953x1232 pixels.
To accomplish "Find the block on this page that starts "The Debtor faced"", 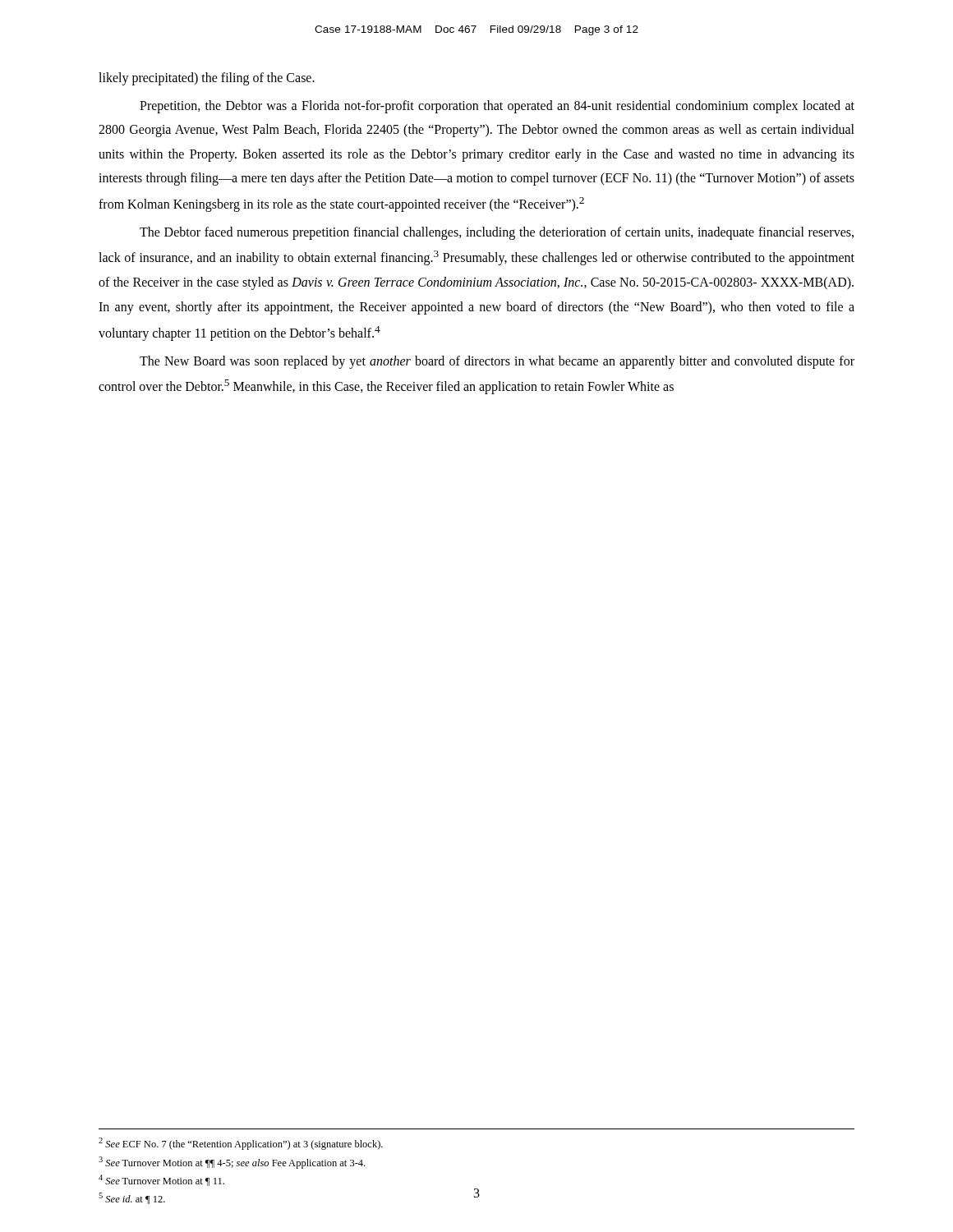I will [x=476, y=283].
